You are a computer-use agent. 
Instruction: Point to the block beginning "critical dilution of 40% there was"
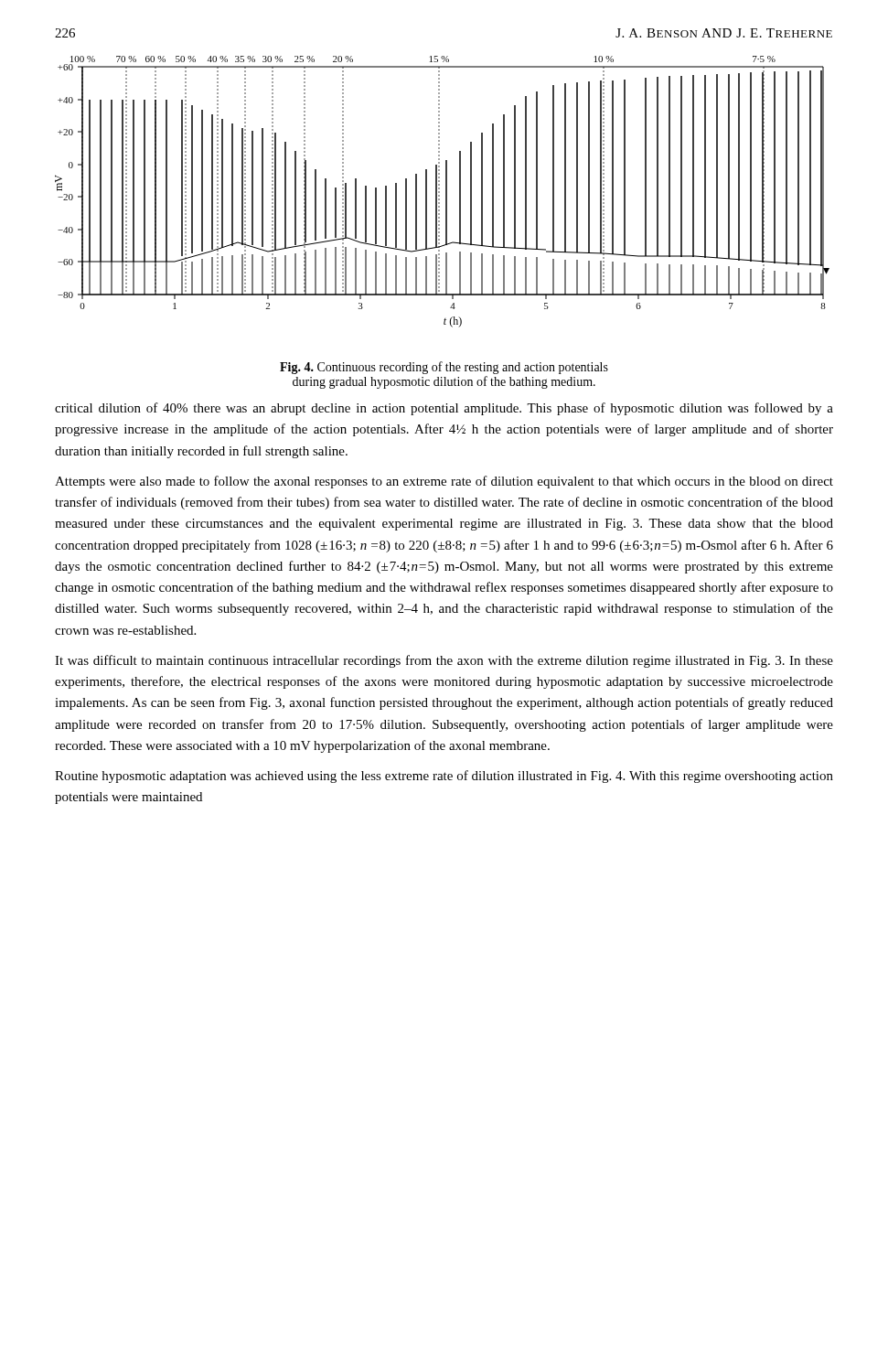pyautogui.click(x=444, y=430)
